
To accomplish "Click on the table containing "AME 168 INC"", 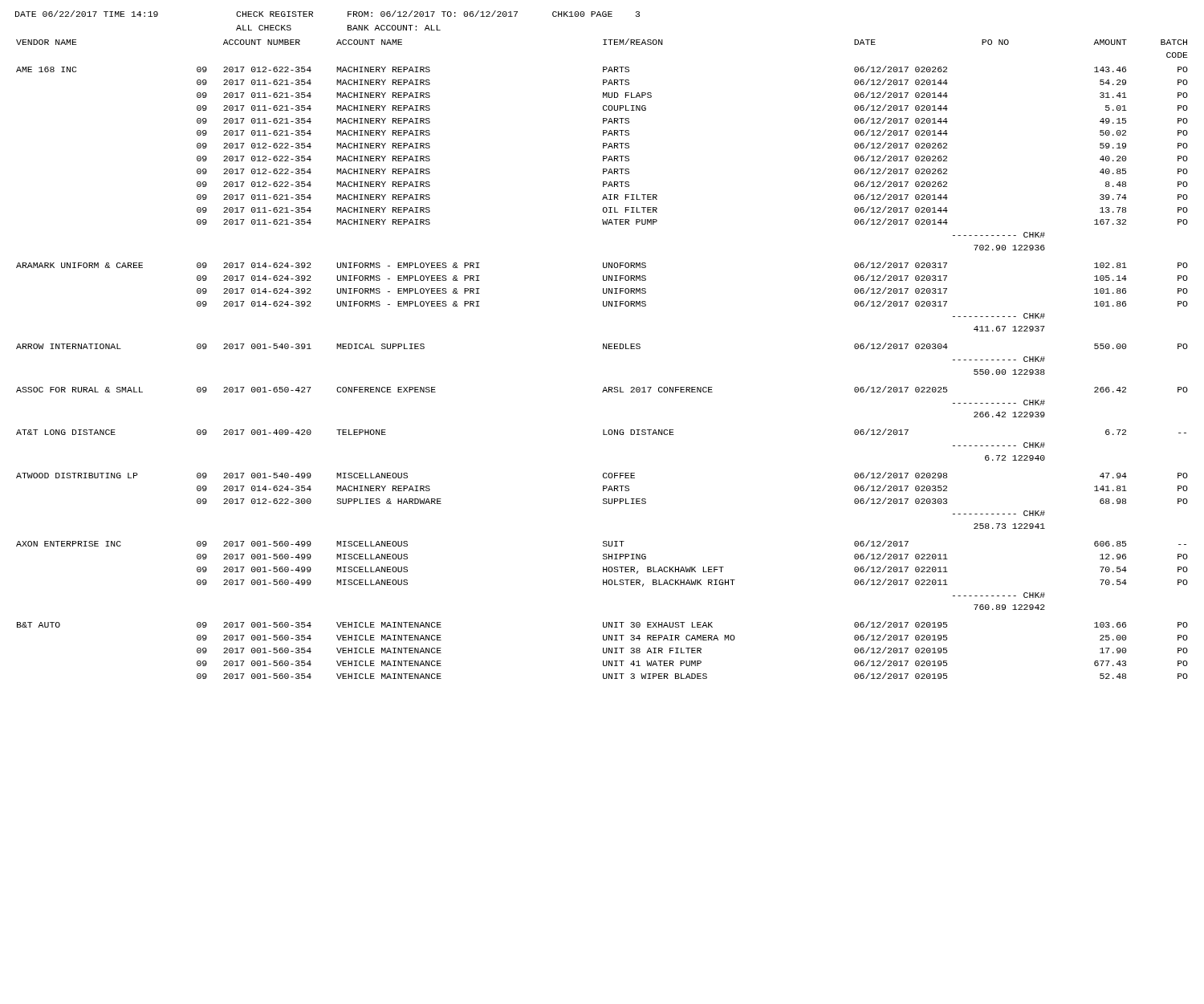I will point(602,359).
